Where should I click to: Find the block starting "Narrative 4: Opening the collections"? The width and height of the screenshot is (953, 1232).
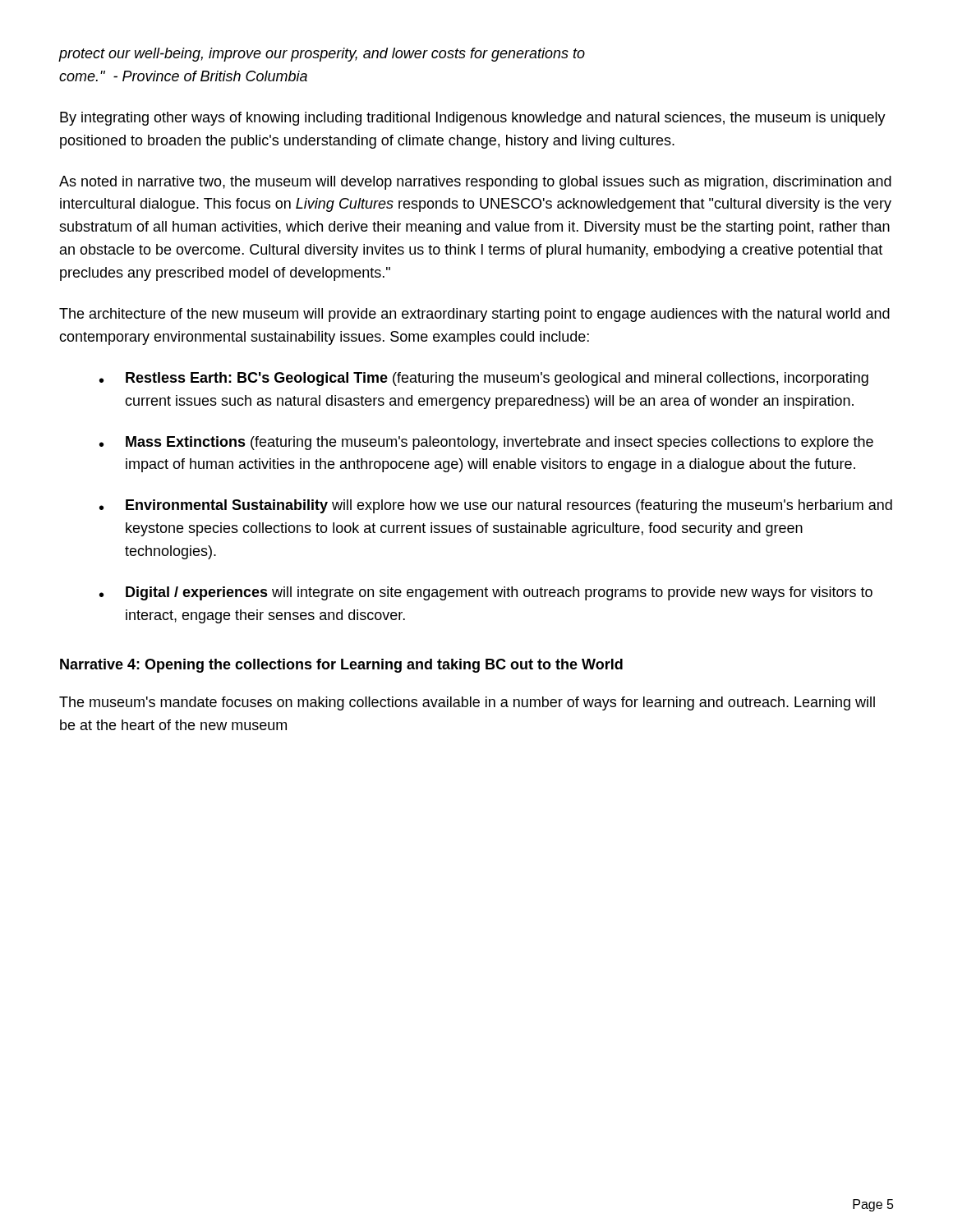[341, 664]
